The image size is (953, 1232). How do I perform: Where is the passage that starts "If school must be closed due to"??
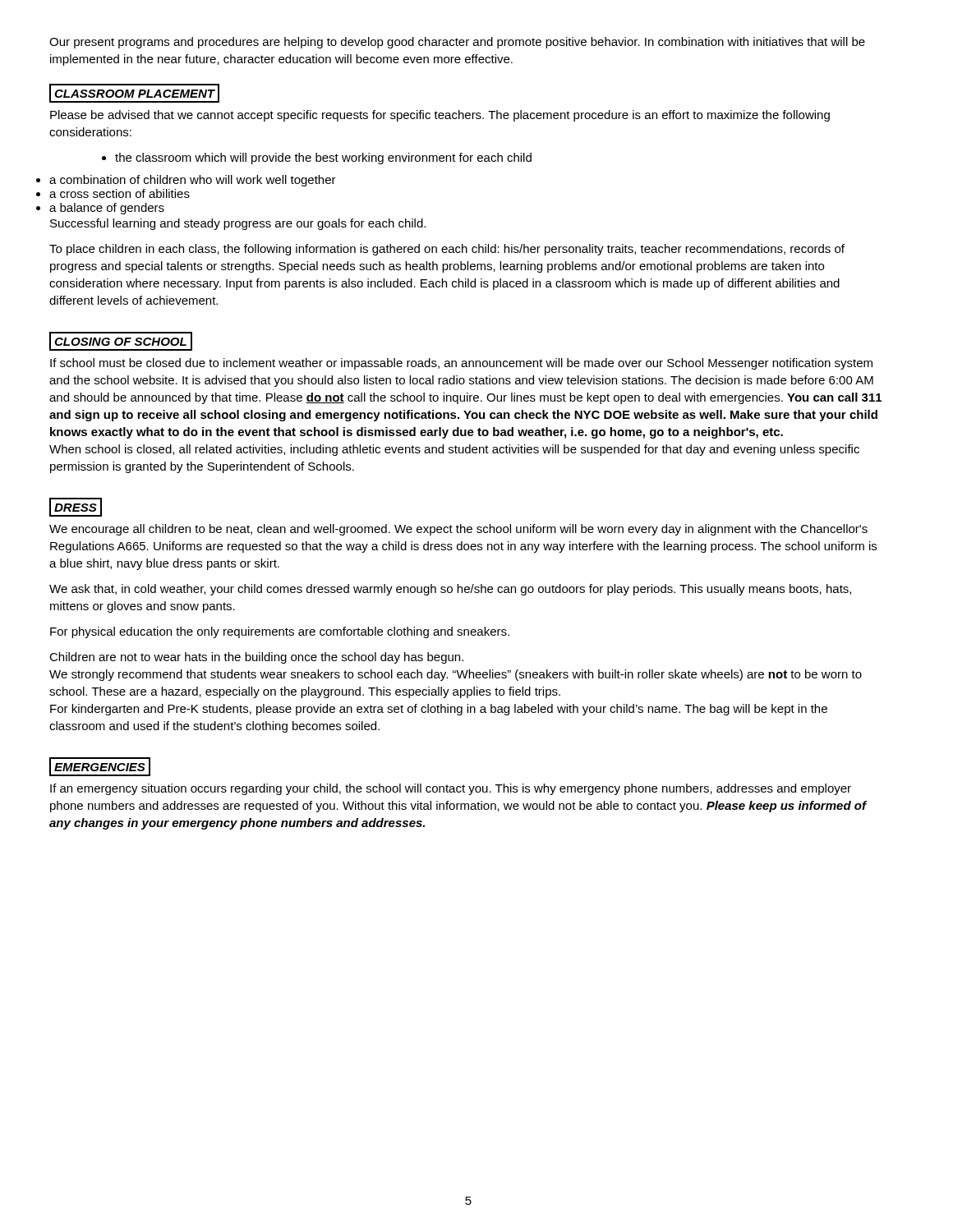pos(468,414)
